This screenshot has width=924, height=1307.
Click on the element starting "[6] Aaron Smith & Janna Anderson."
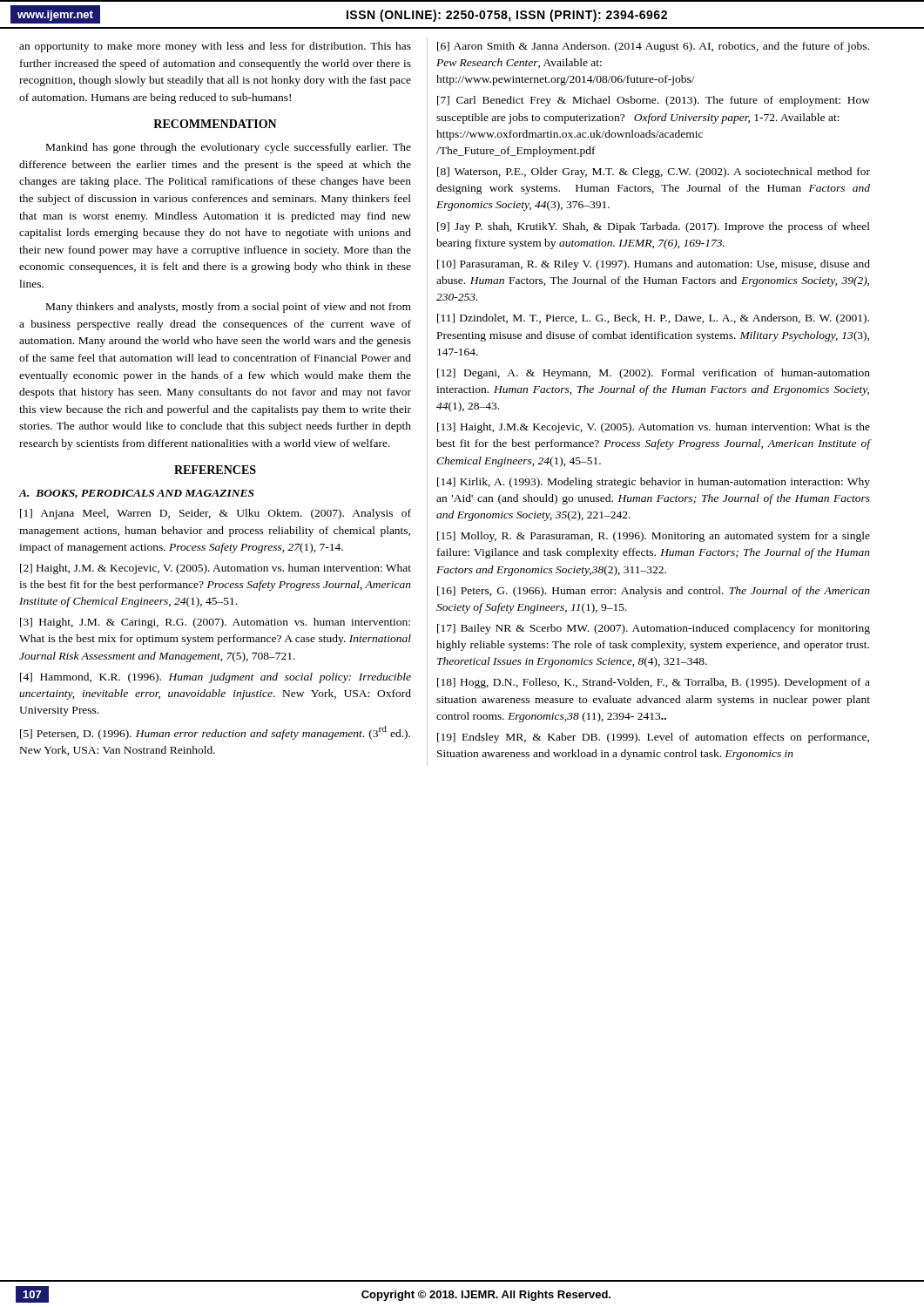pyautogui.click(x=653, y=47)
